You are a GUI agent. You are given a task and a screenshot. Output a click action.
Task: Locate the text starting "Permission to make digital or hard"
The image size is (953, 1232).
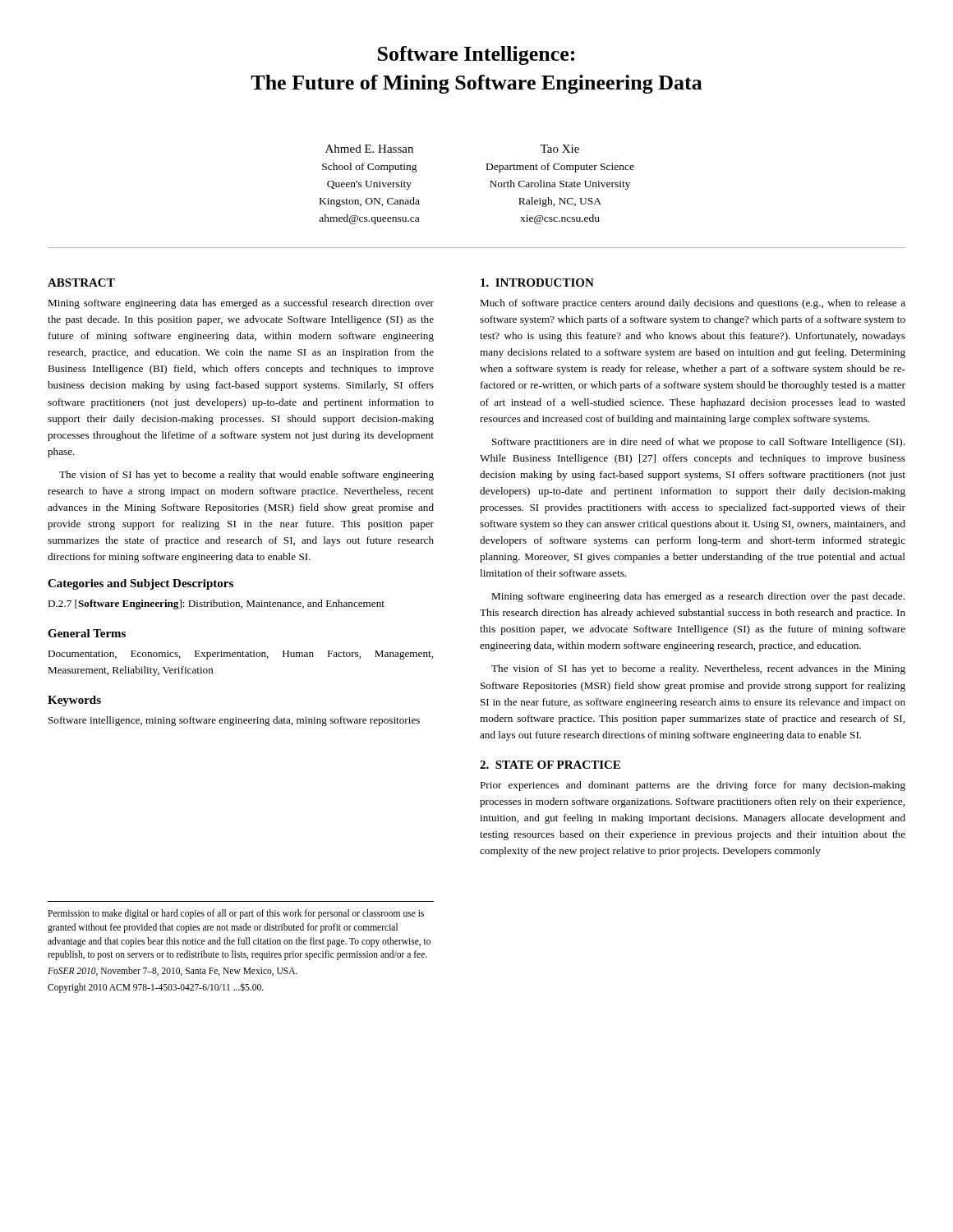point(241,951)
